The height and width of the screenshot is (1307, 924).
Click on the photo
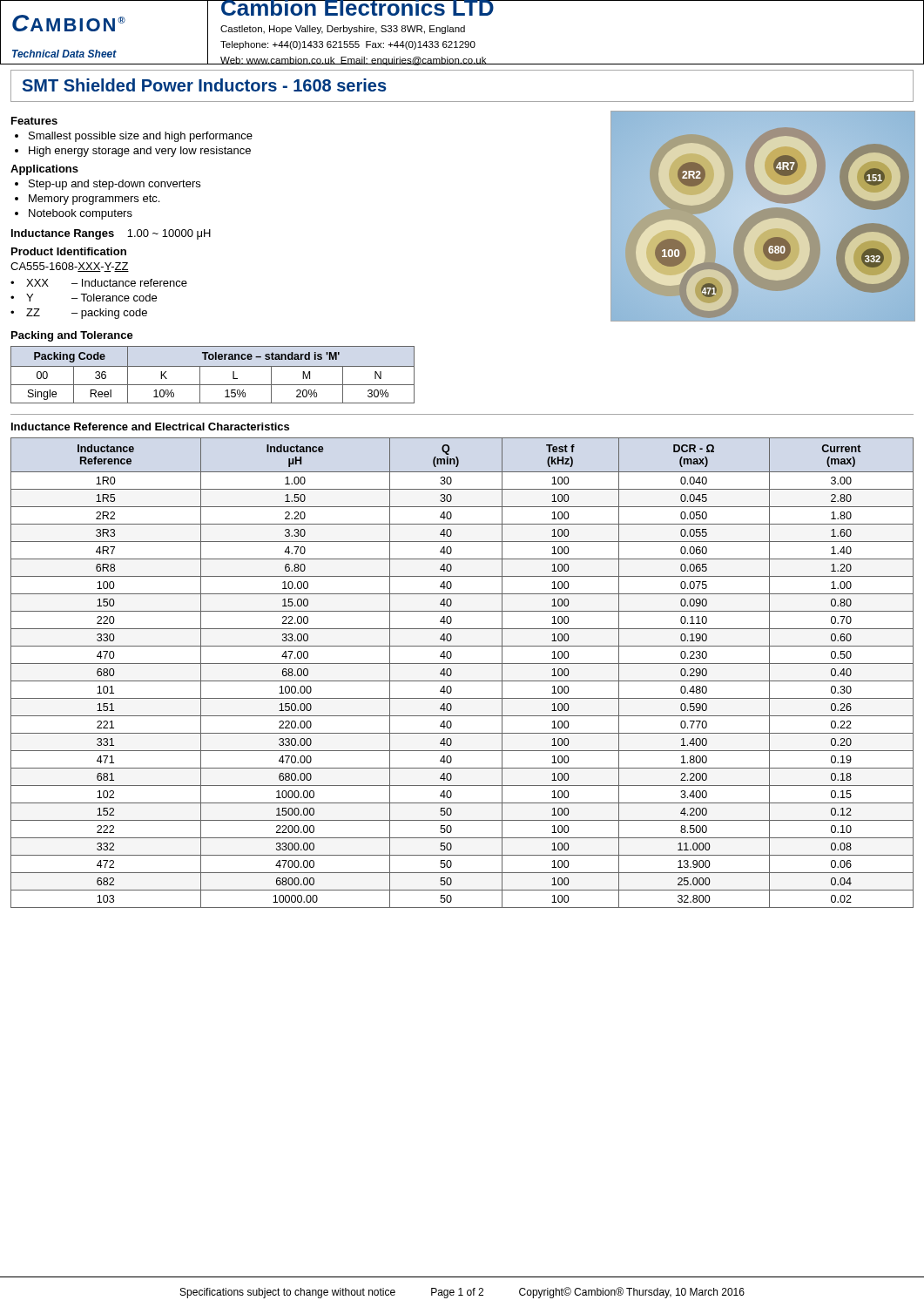pos(762,216)
